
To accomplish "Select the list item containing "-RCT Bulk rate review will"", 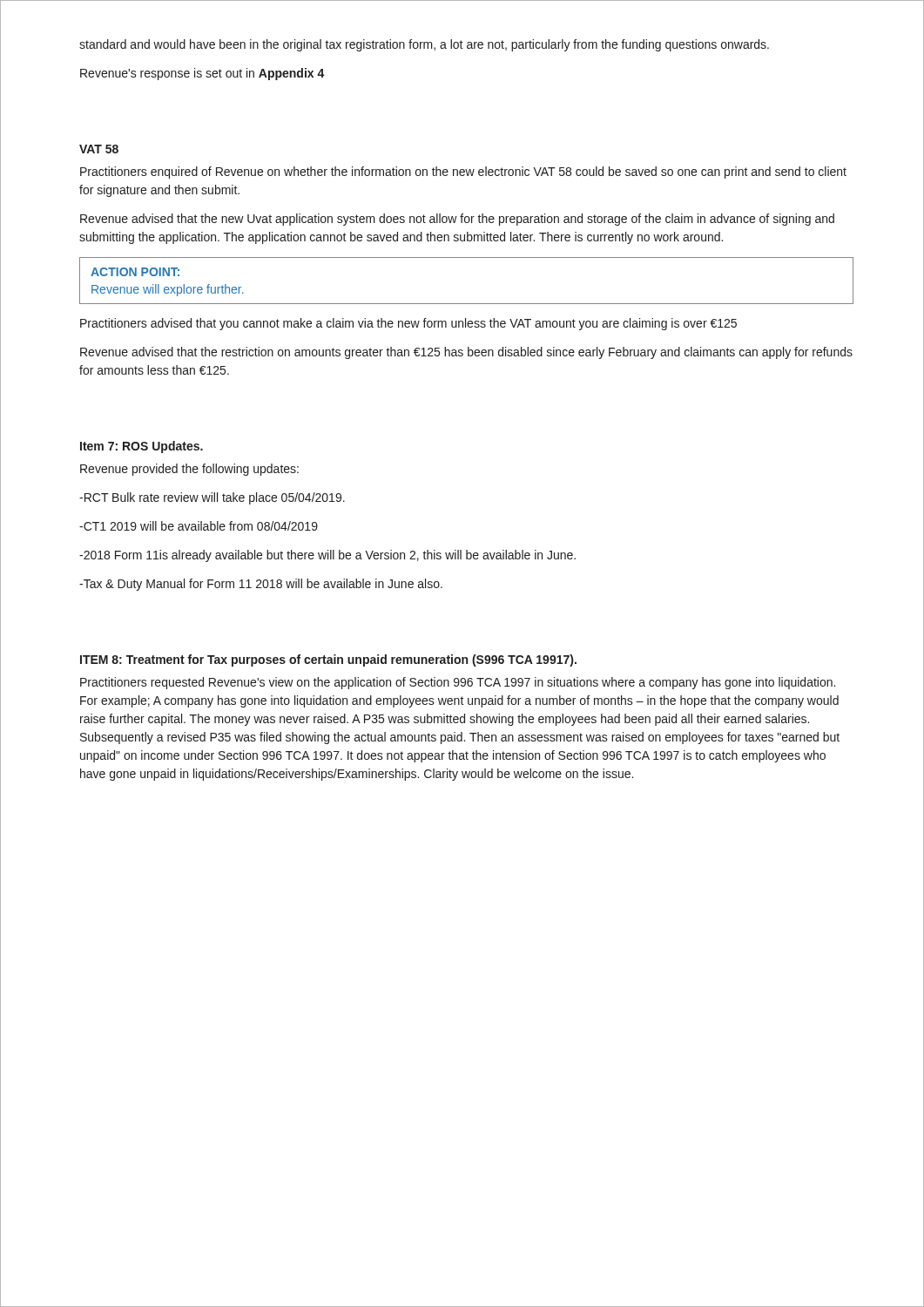I will (x=212, y=498).
